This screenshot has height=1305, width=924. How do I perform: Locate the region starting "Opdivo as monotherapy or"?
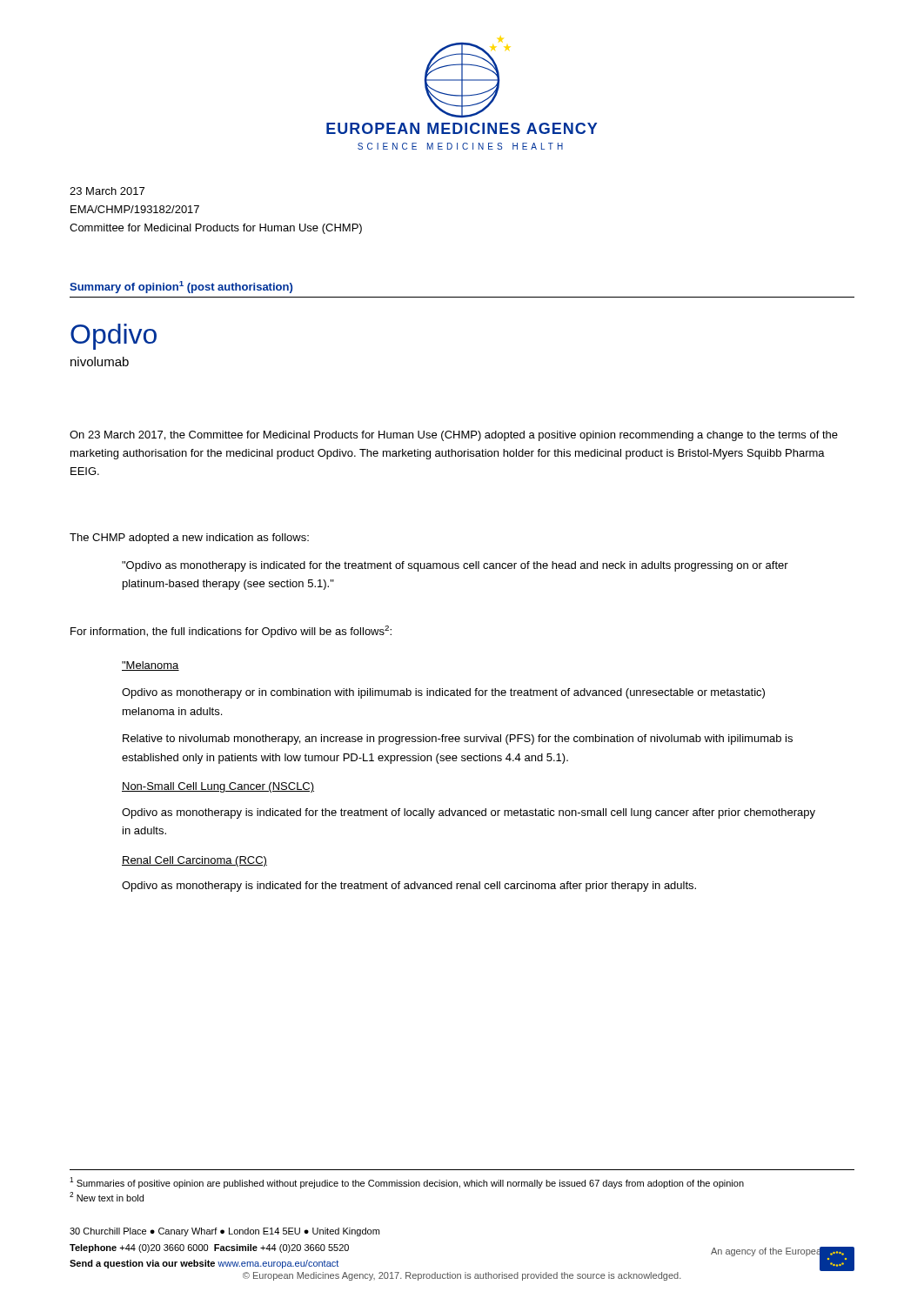[x=444, y=702]
